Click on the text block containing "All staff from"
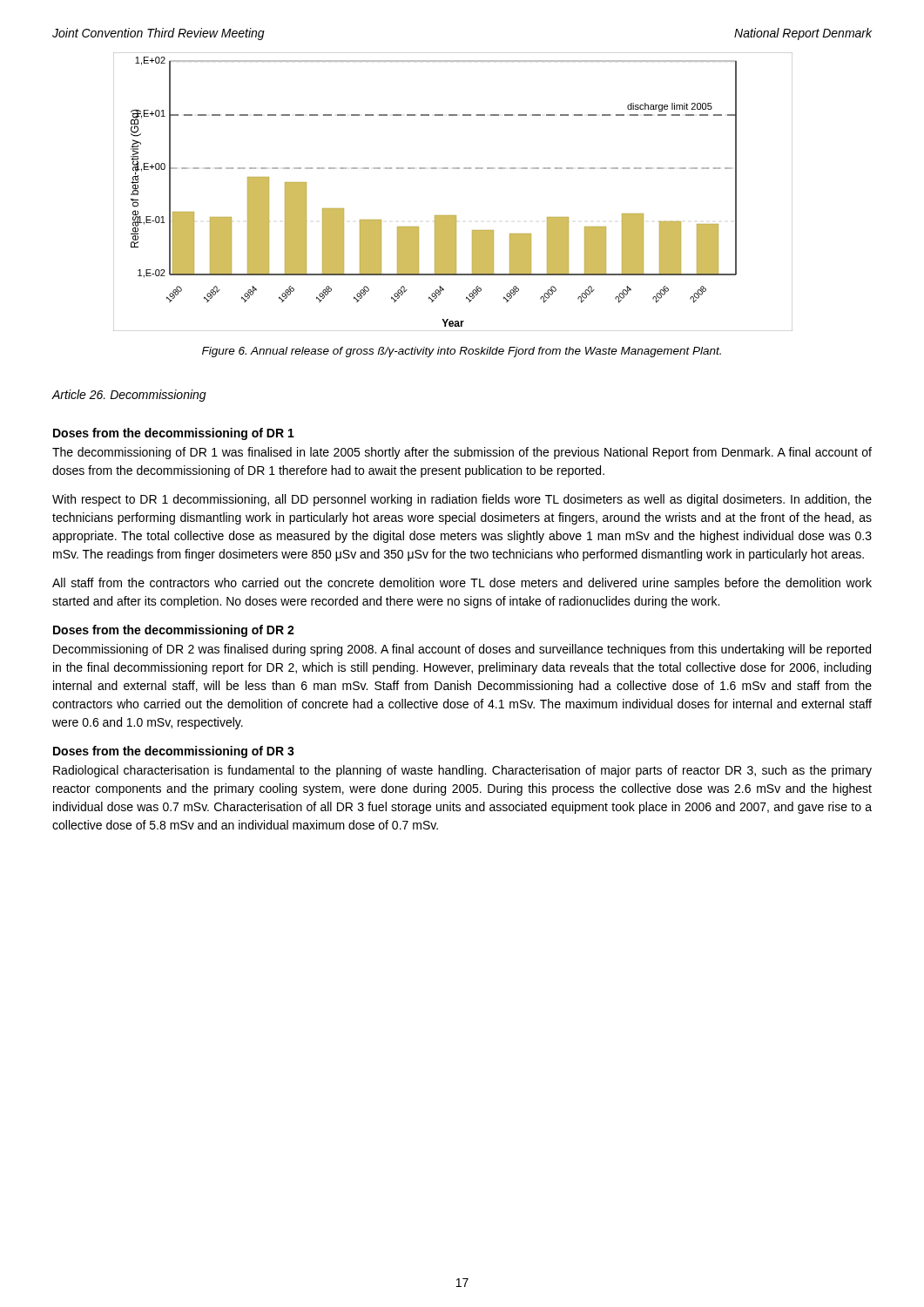924x1307 pixels. [462, 592]
